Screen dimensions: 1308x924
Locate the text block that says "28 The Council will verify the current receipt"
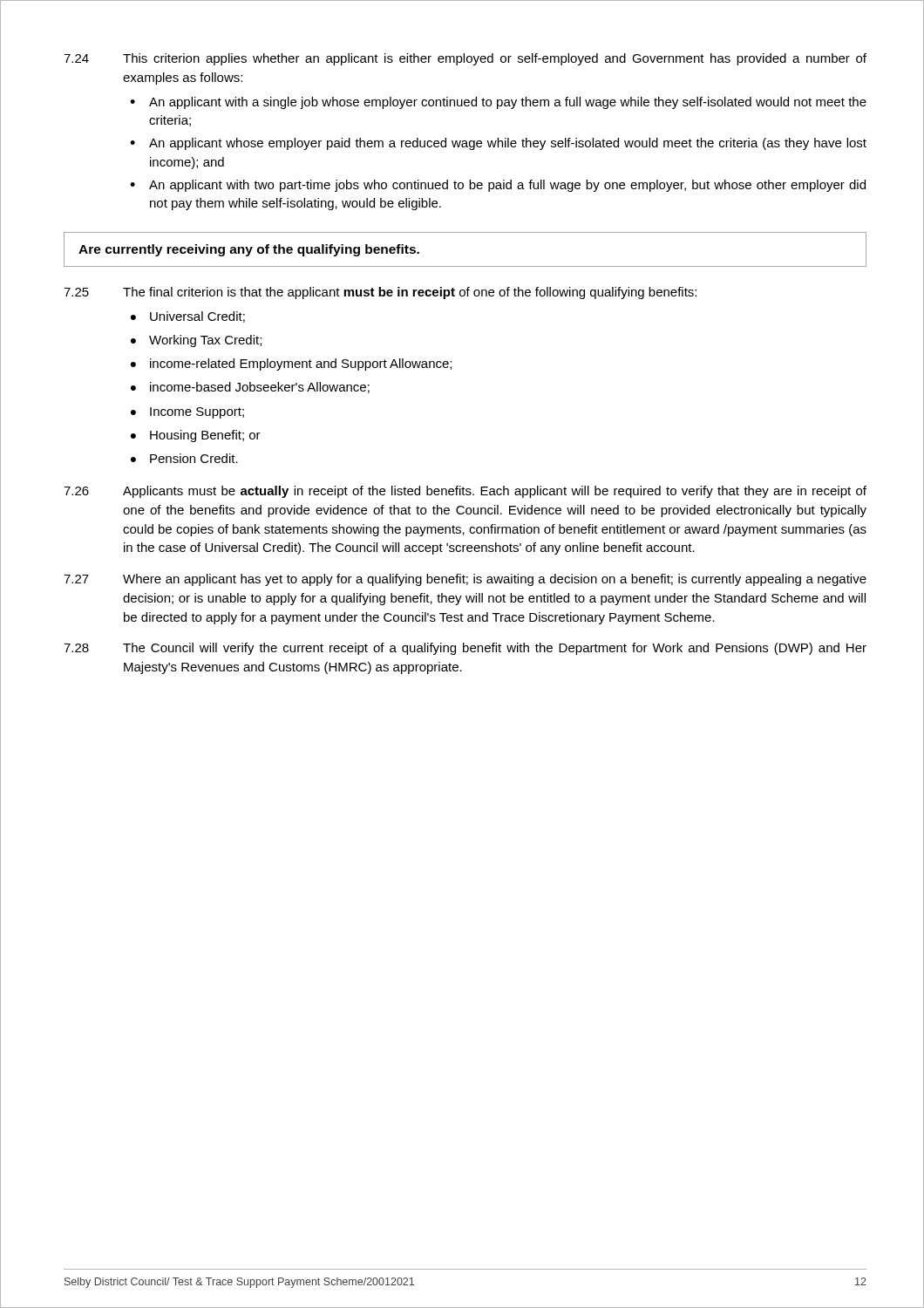[465, 658]
